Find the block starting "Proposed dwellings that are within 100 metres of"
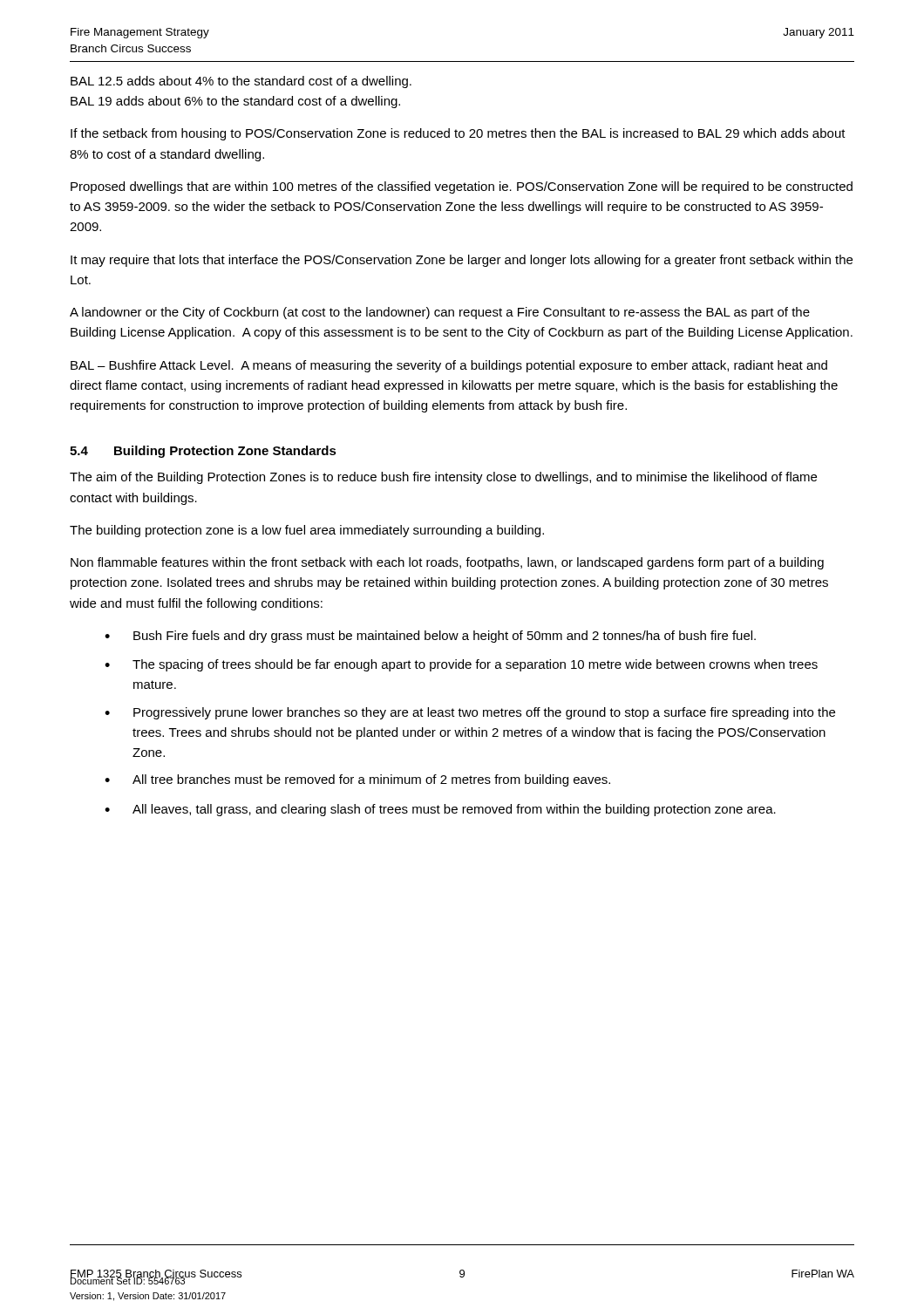Image resolution: width=924 pixels, height=1308 pixels. click(461, 206)
